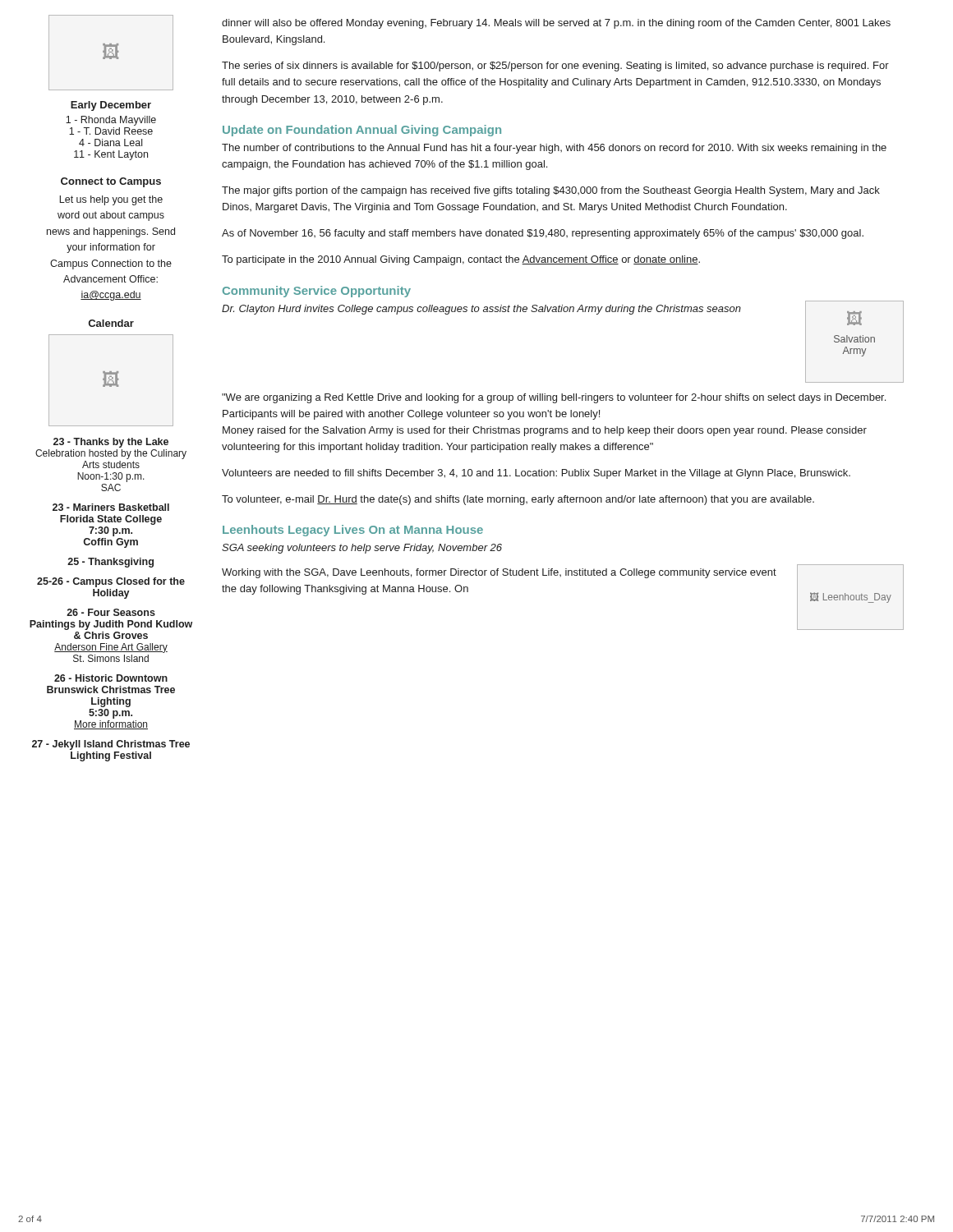Select the section header containing "Connect to Campus"
This screenshot has width=953, height=1232.
111,181
